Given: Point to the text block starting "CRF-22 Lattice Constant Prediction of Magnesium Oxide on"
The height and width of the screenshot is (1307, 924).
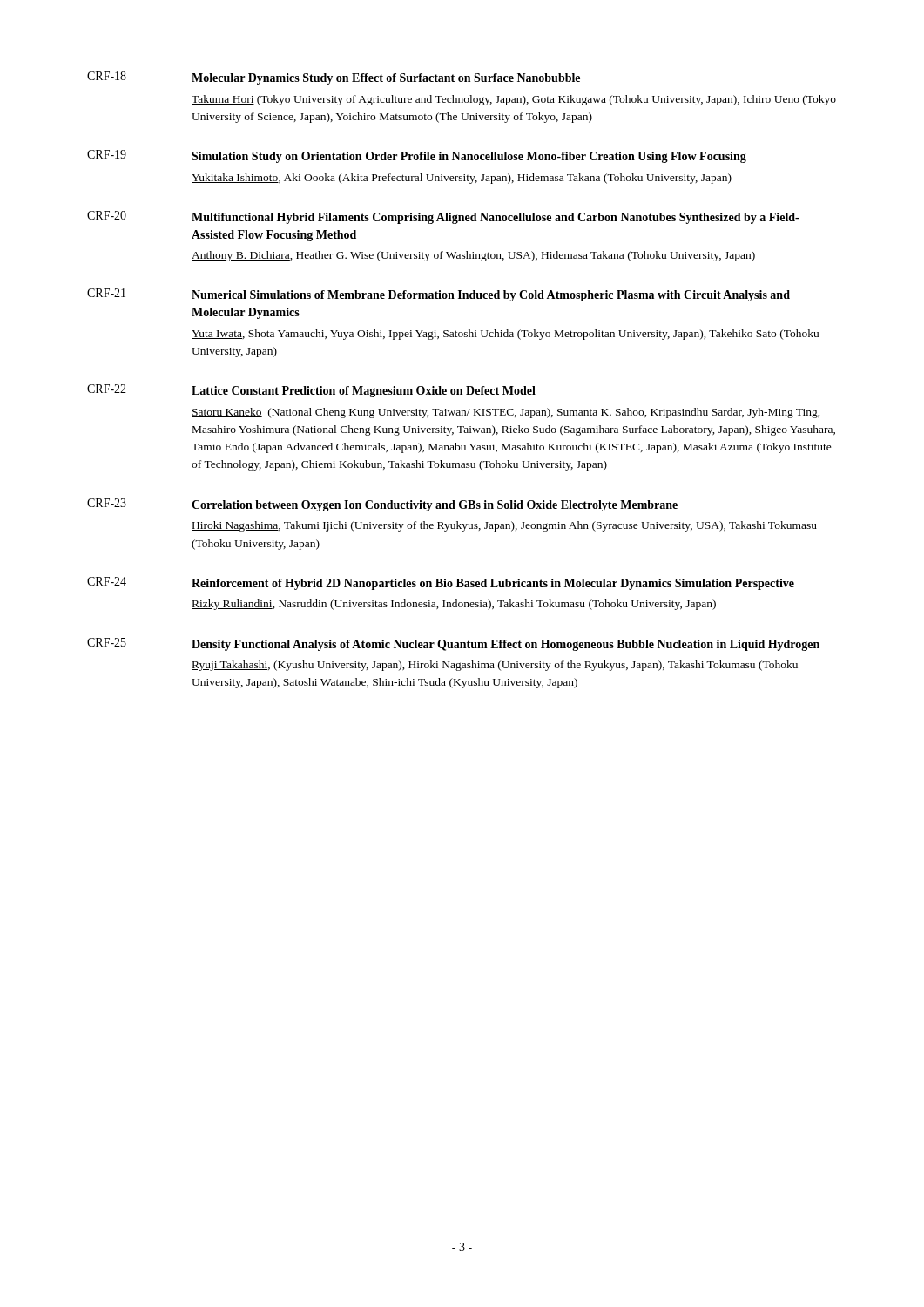Looking at the screenshot, I should (462, 428).
